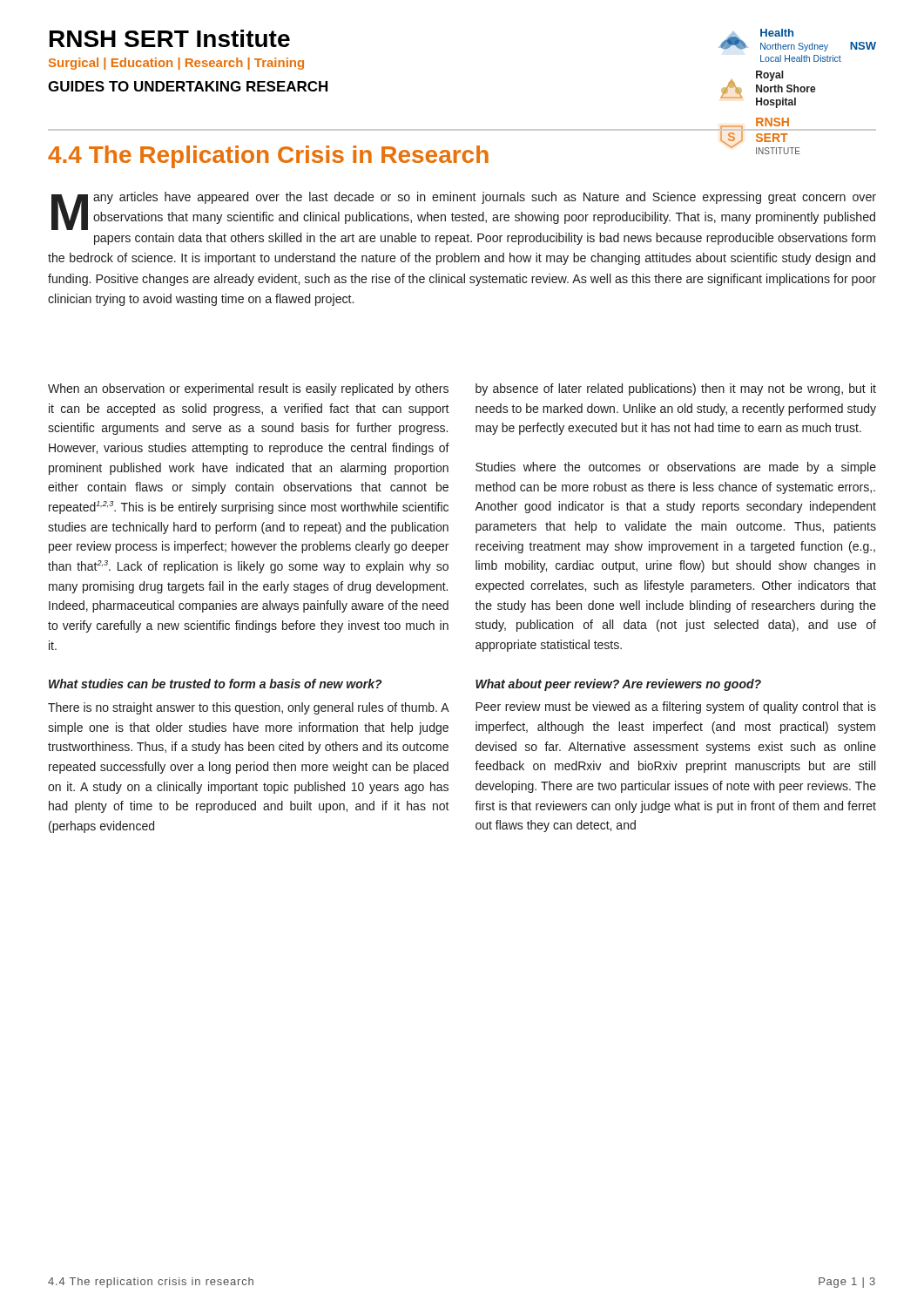Click on the text block containing "Peer review must be viewed as a"

click(676, 766)
